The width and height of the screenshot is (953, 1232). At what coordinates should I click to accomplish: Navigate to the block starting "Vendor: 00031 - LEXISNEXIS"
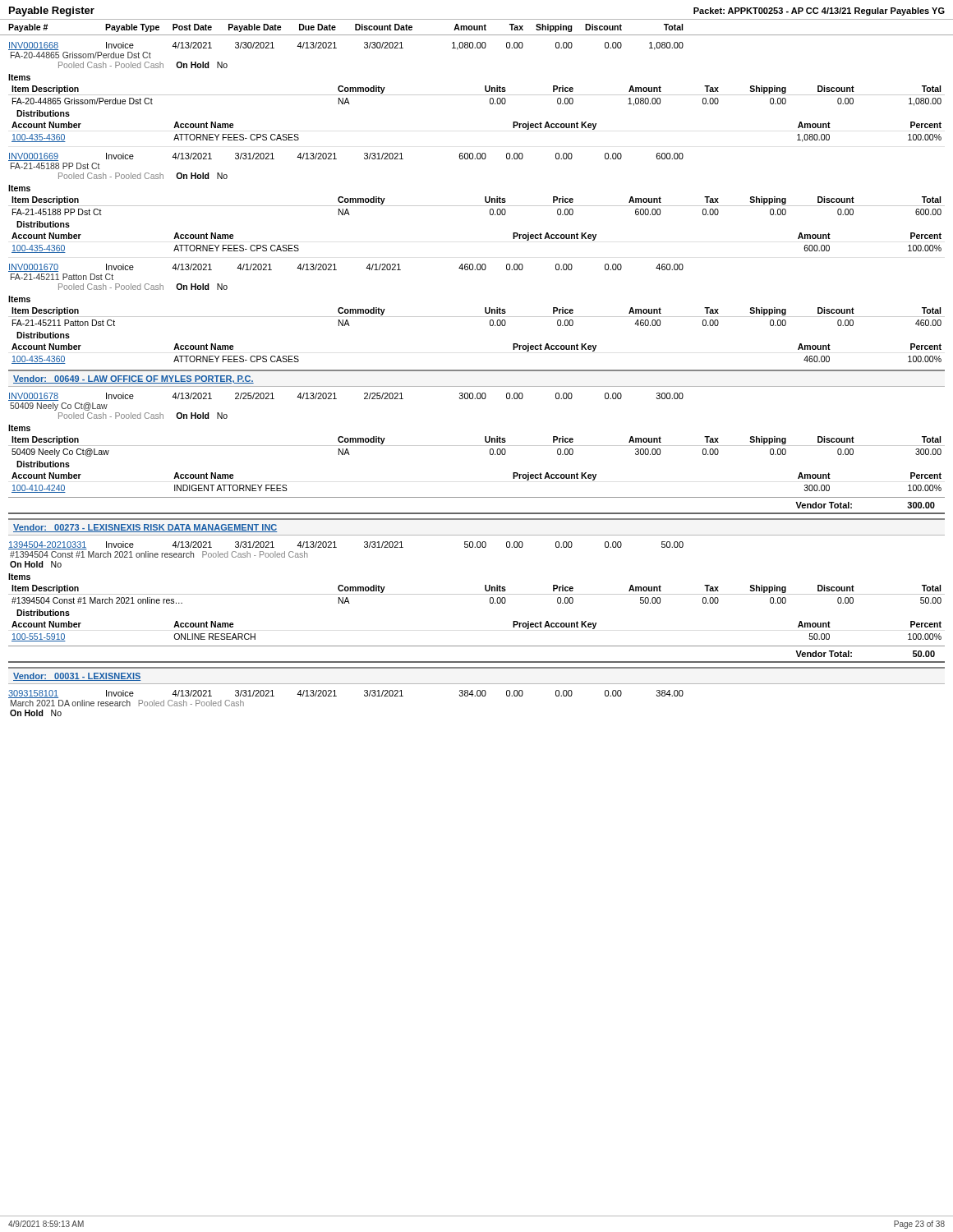point(77,676)
